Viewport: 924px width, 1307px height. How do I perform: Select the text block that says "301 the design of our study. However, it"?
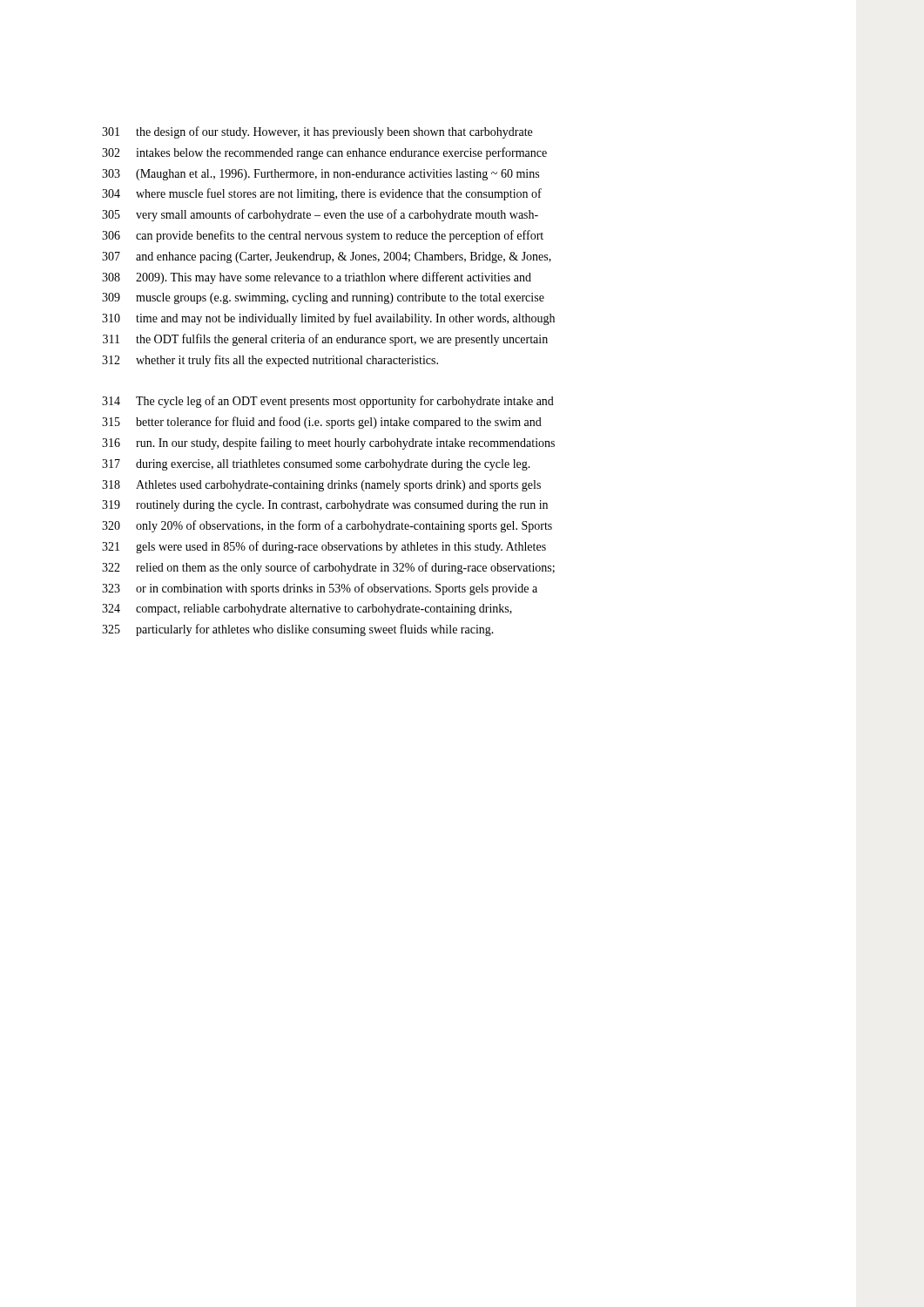[317, 132]
